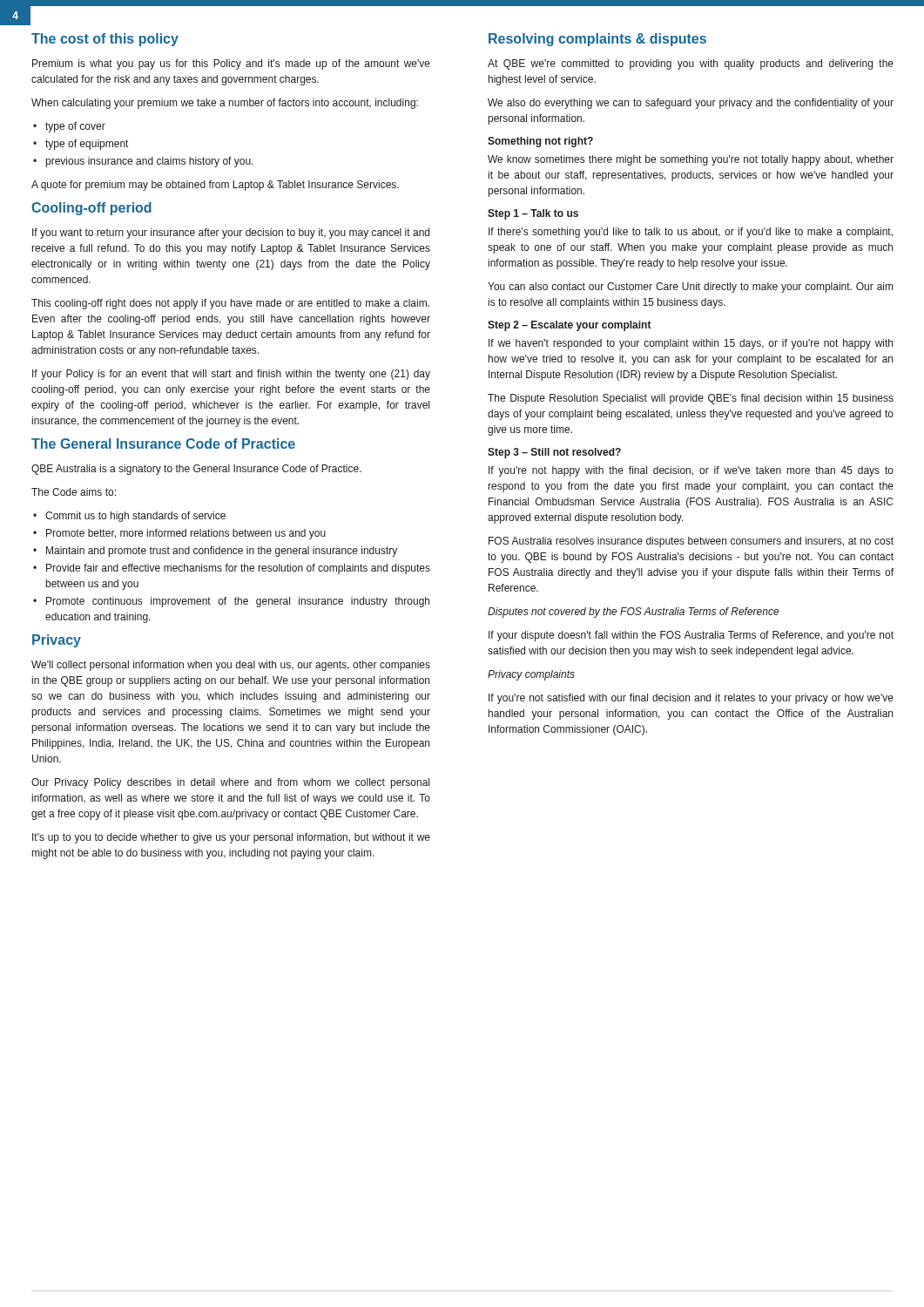
Task: Locate the text starting "If you're not satisfied with"
Action: pos(691,714)
